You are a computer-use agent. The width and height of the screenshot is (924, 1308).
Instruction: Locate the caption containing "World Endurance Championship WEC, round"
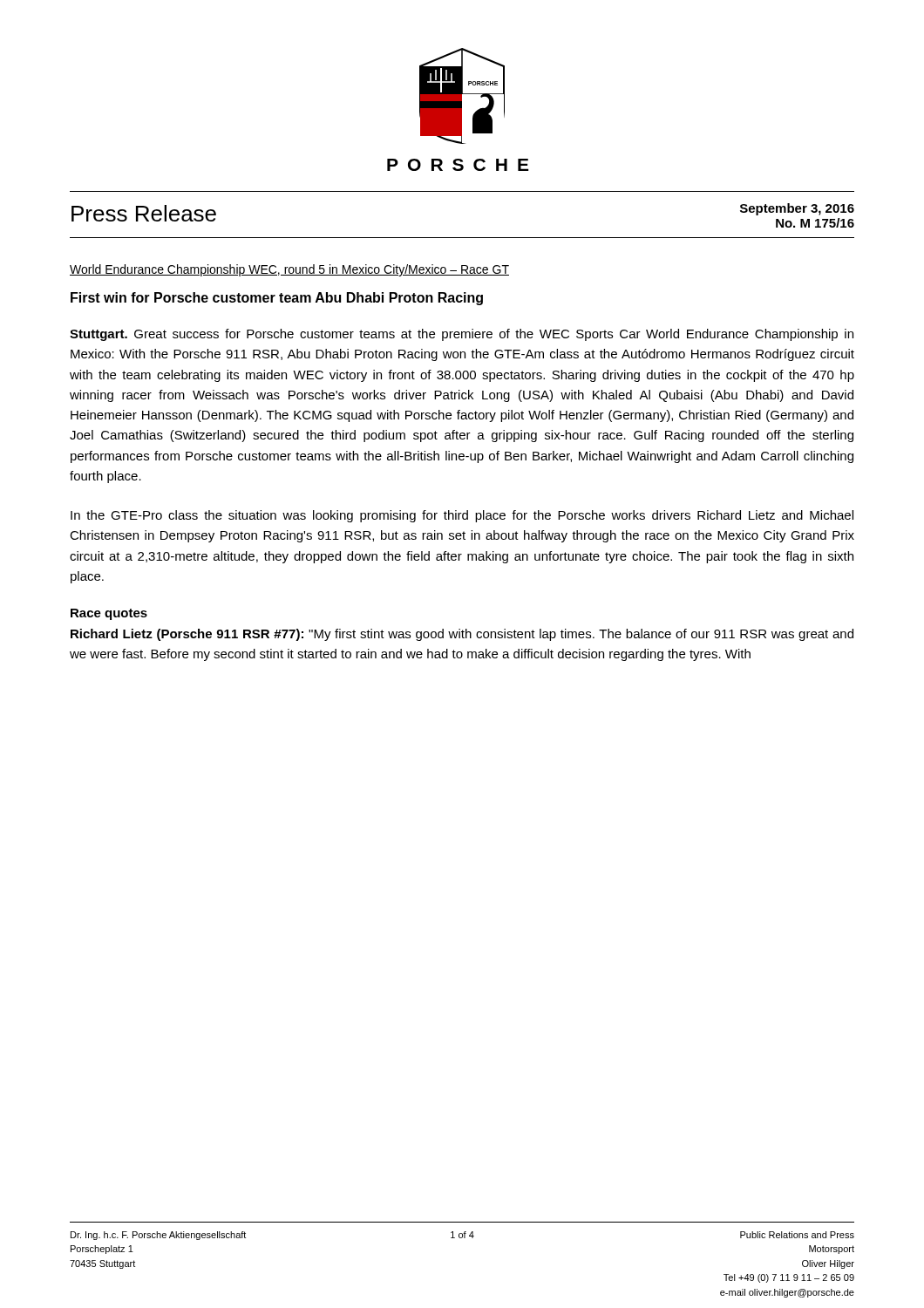pos(289,269)
